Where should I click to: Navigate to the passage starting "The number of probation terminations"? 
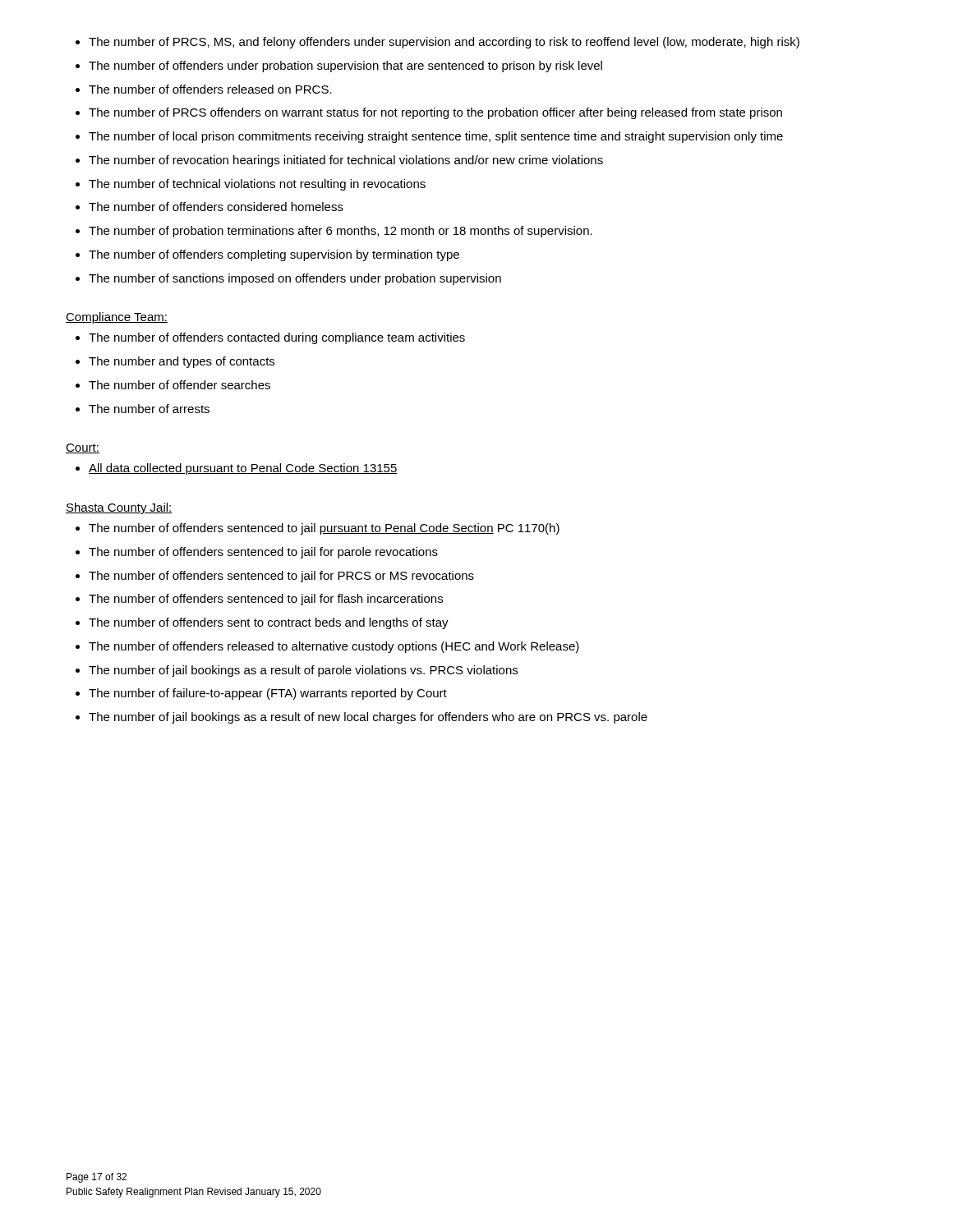coord(488,231)
